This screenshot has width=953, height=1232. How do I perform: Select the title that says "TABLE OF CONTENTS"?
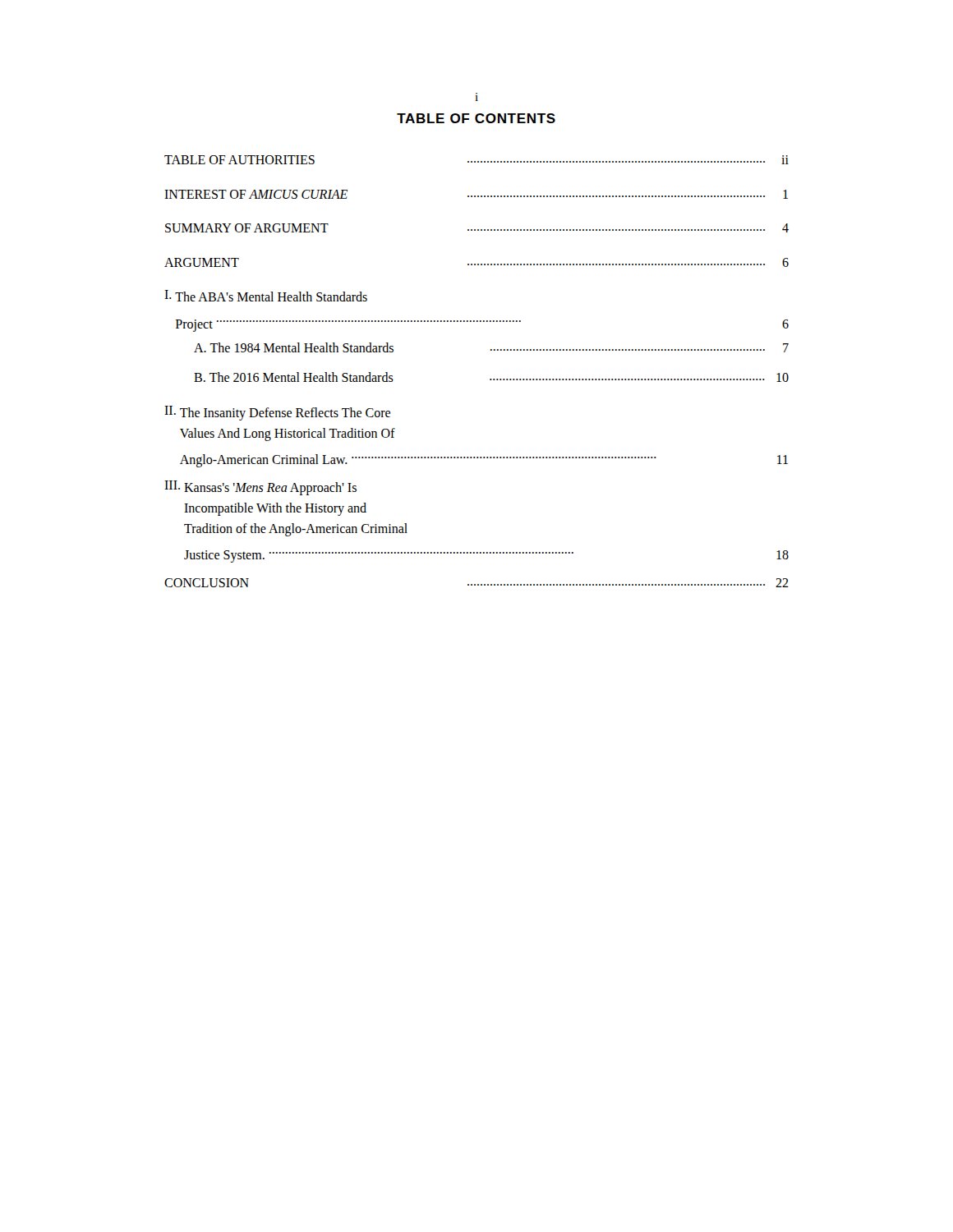click(x=476, y=119)
